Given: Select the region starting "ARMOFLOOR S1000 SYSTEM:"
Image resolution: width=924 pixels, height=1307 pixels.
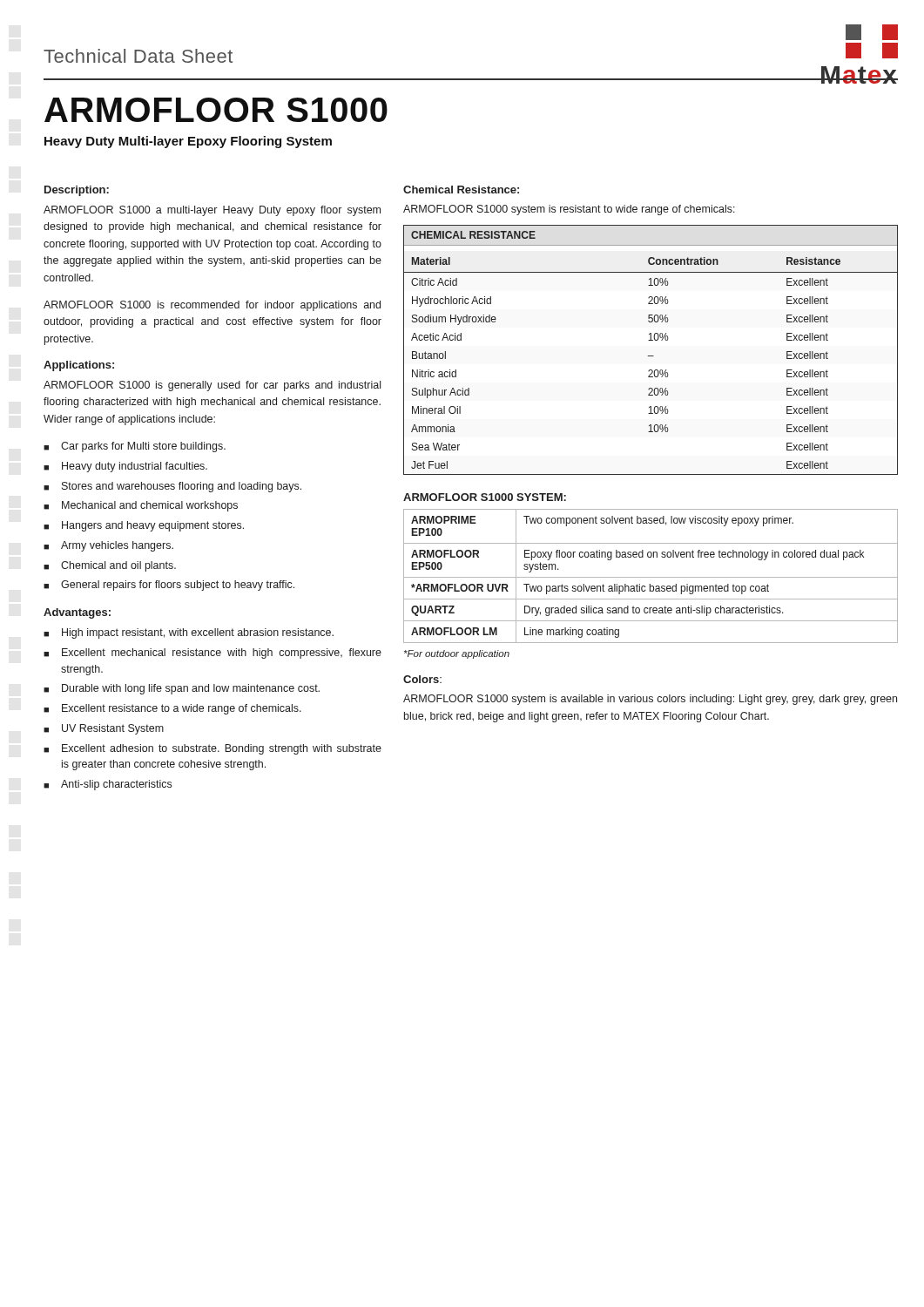Looking at the screenshot, I should [485, 497].
